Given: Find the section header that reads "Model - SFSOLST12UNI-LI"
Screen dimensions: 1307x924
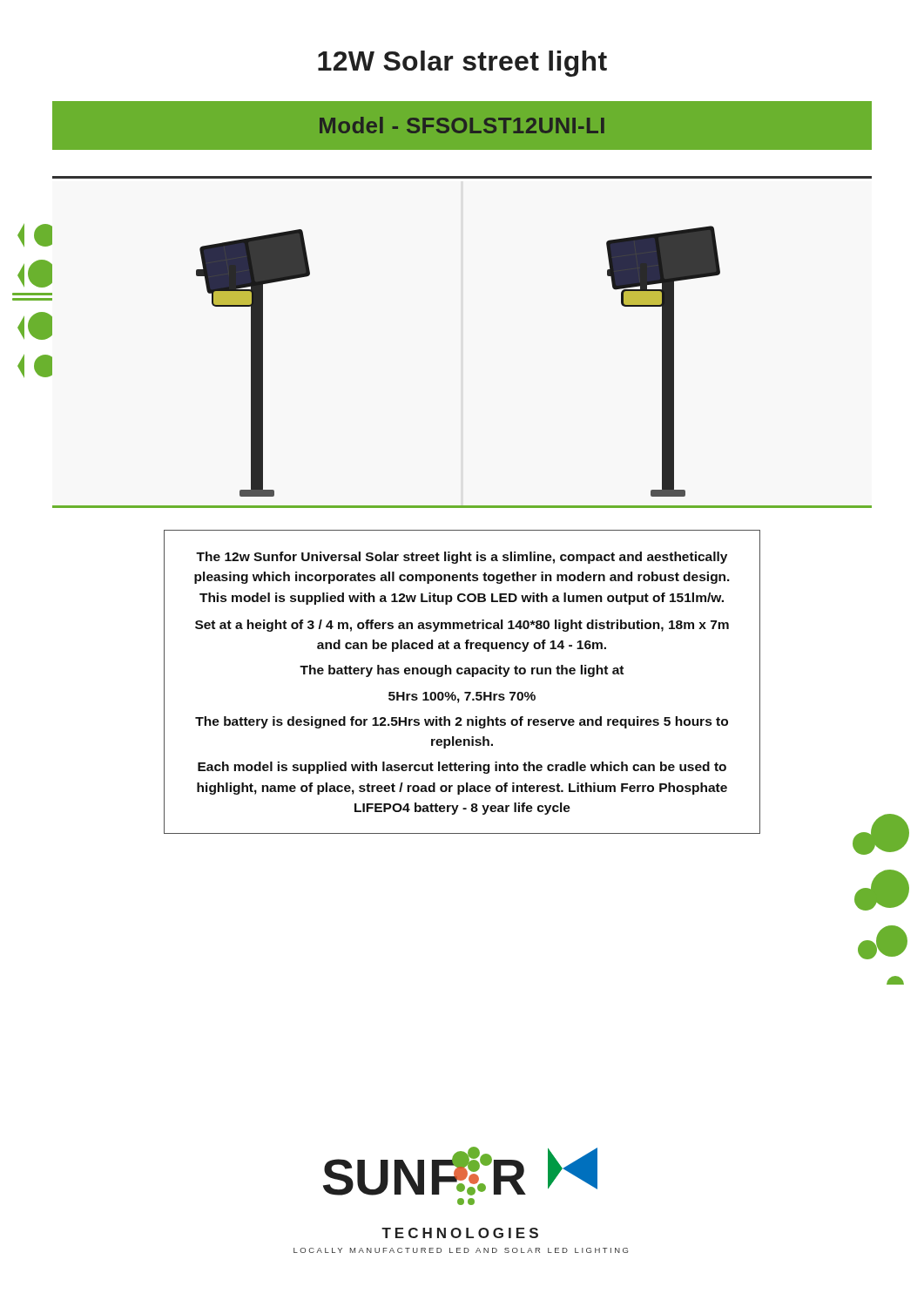Looking at the screenshot, I should pyautogui.click(x=462, y=125).
